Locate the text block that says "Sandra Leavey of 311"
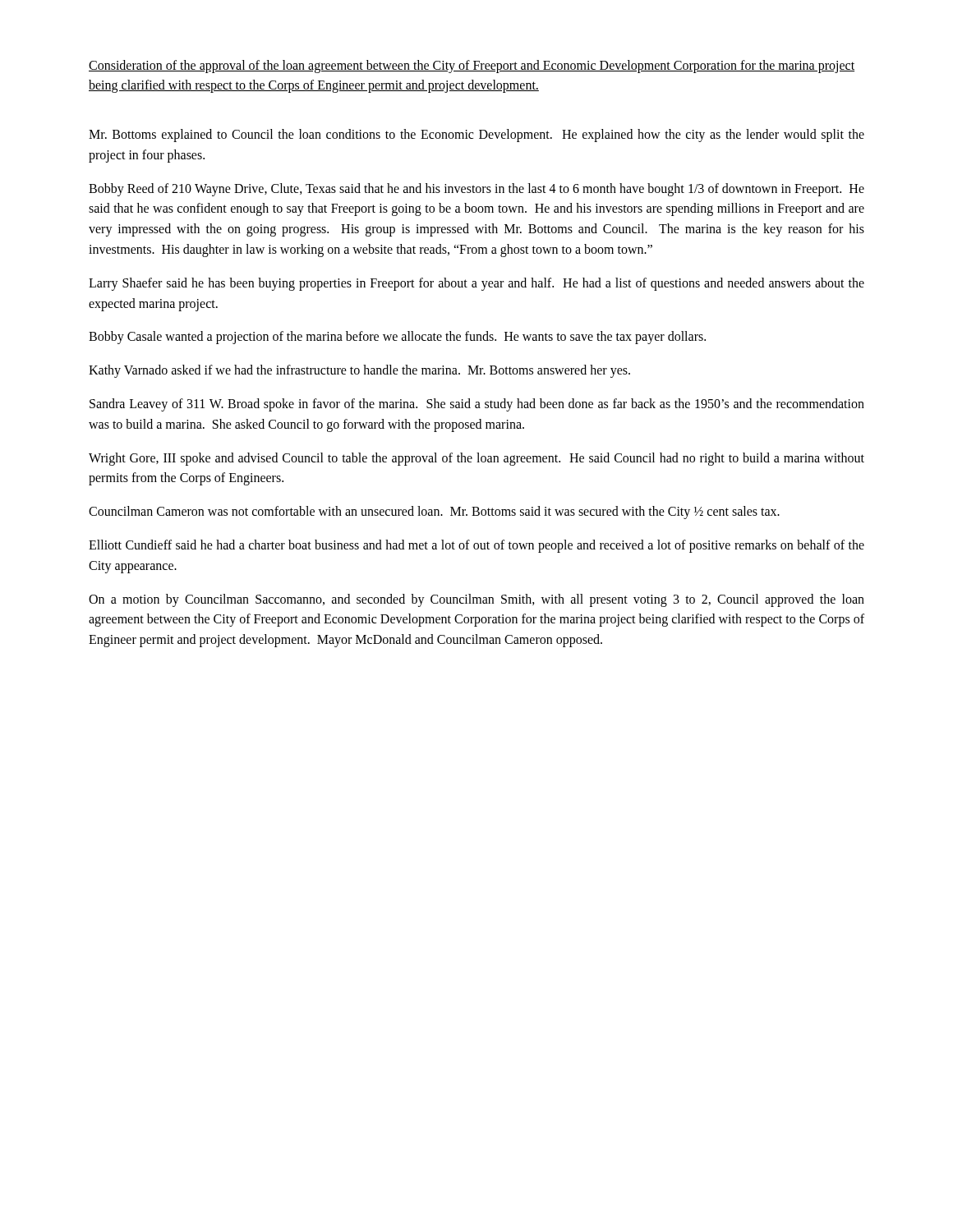This screenshot has width=953, height=1232. (476, 414)
